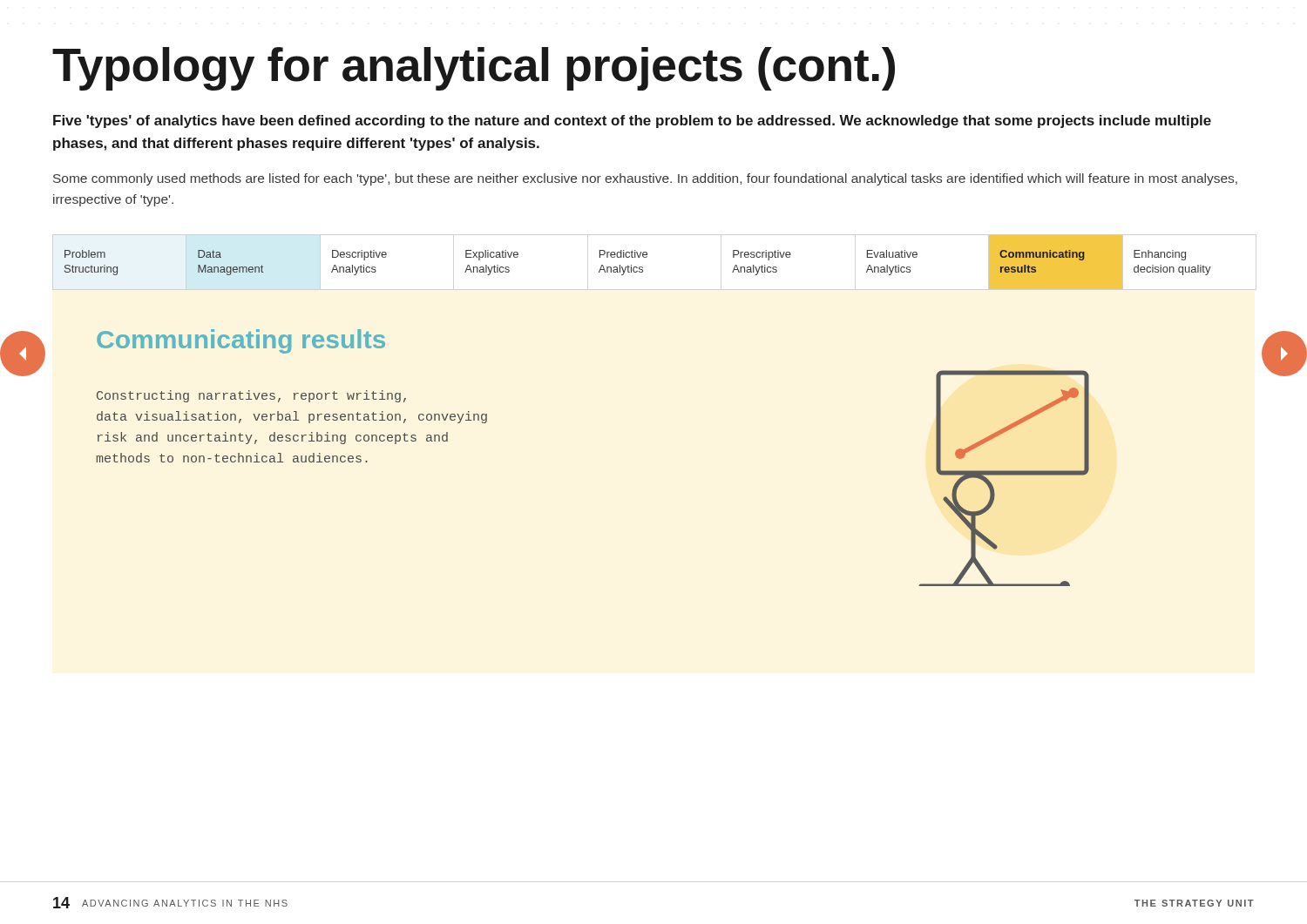Image resolution: width=1307 pixels, height=924 pixels.
Task: Locate a infographic
Action: click(x=654, y=454)
